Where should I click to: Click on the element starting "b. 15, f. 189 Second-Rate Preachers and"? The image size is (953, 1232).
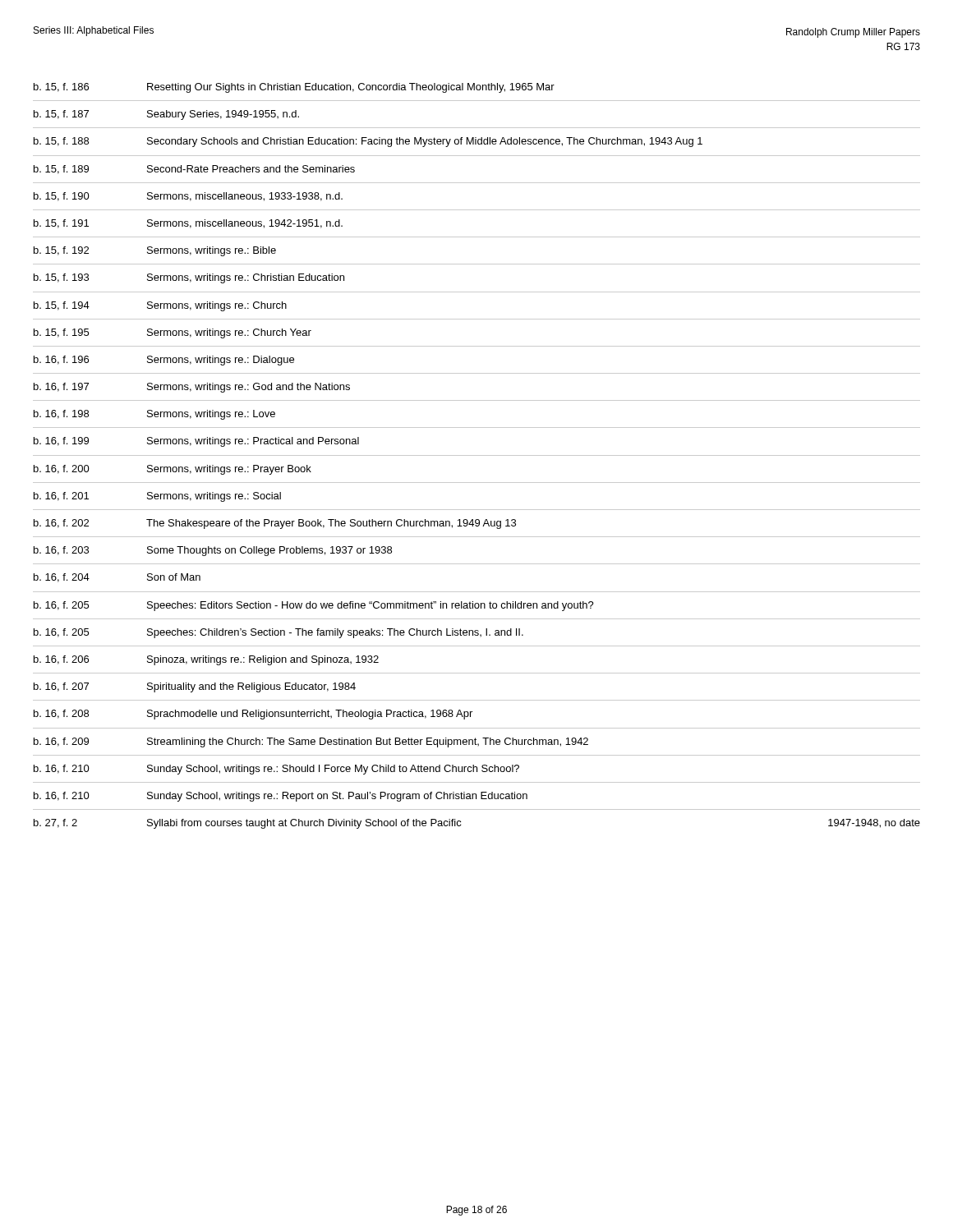[194, 170]
